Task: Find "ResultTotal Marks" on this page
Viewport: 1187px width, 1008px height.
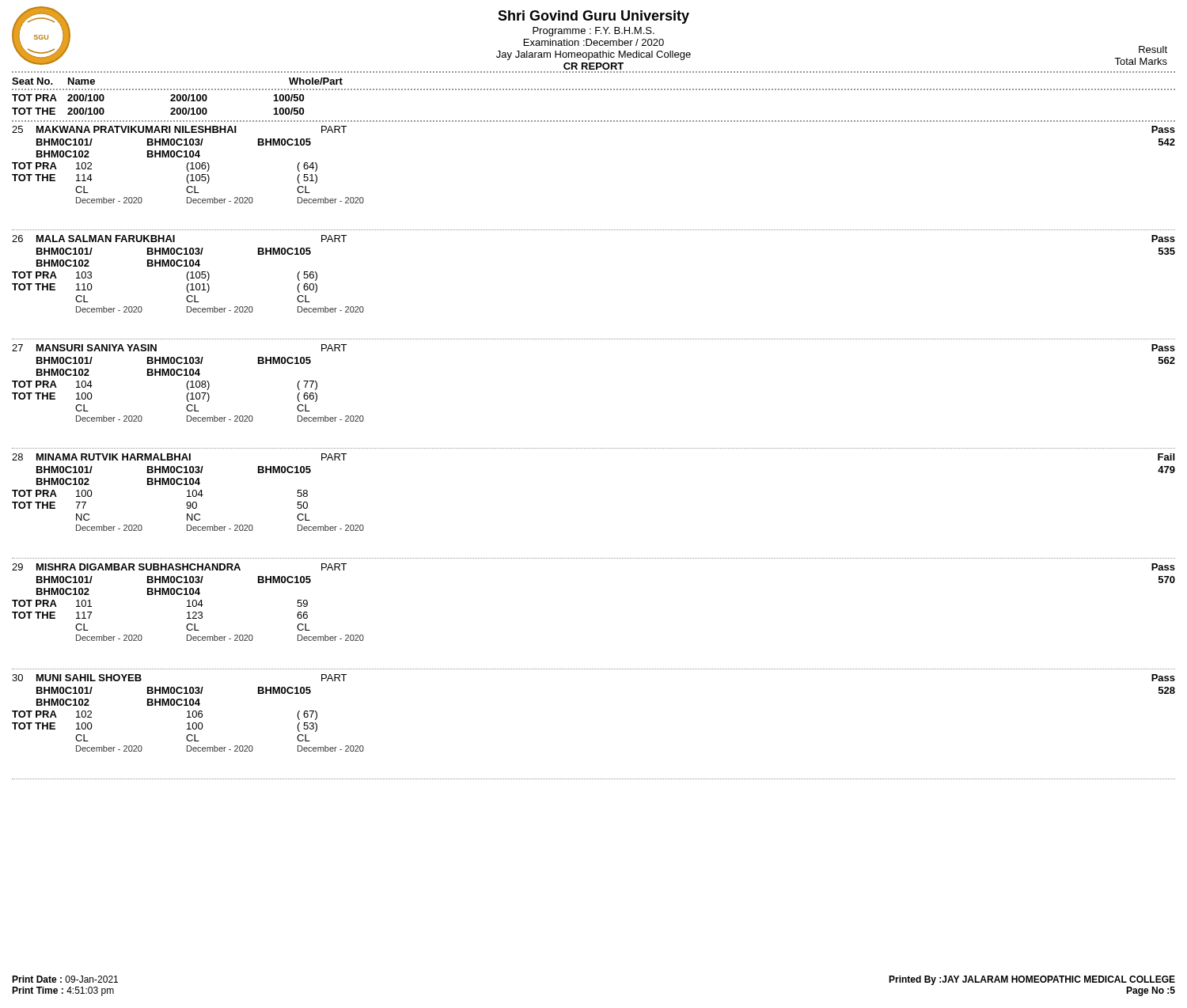Action: 1141,55
